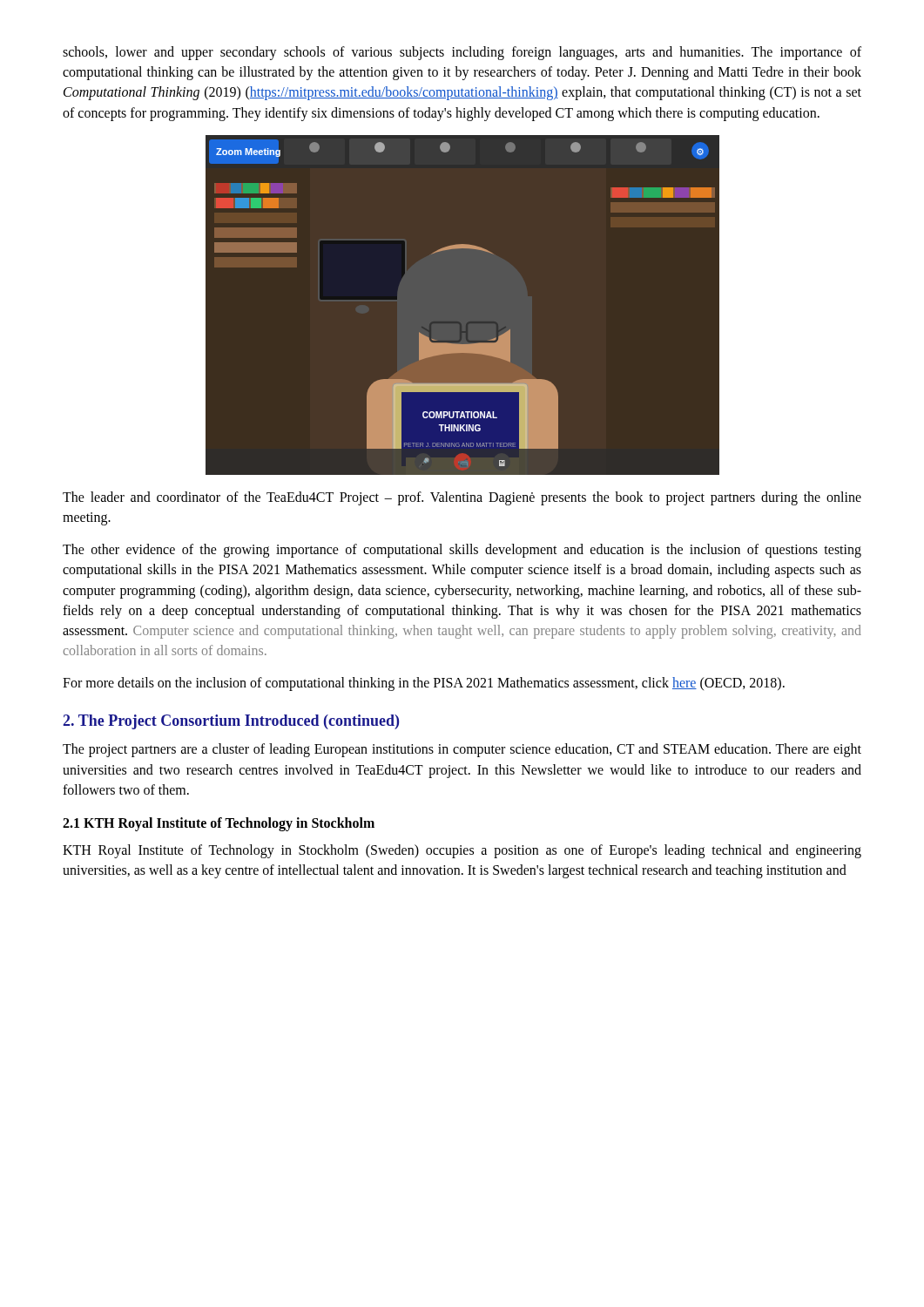The width and height of the screenshot is (924, 1307).
Task: Locate the passage starting "For more details"
Action: pyautogui.click(x=424, y=683)
